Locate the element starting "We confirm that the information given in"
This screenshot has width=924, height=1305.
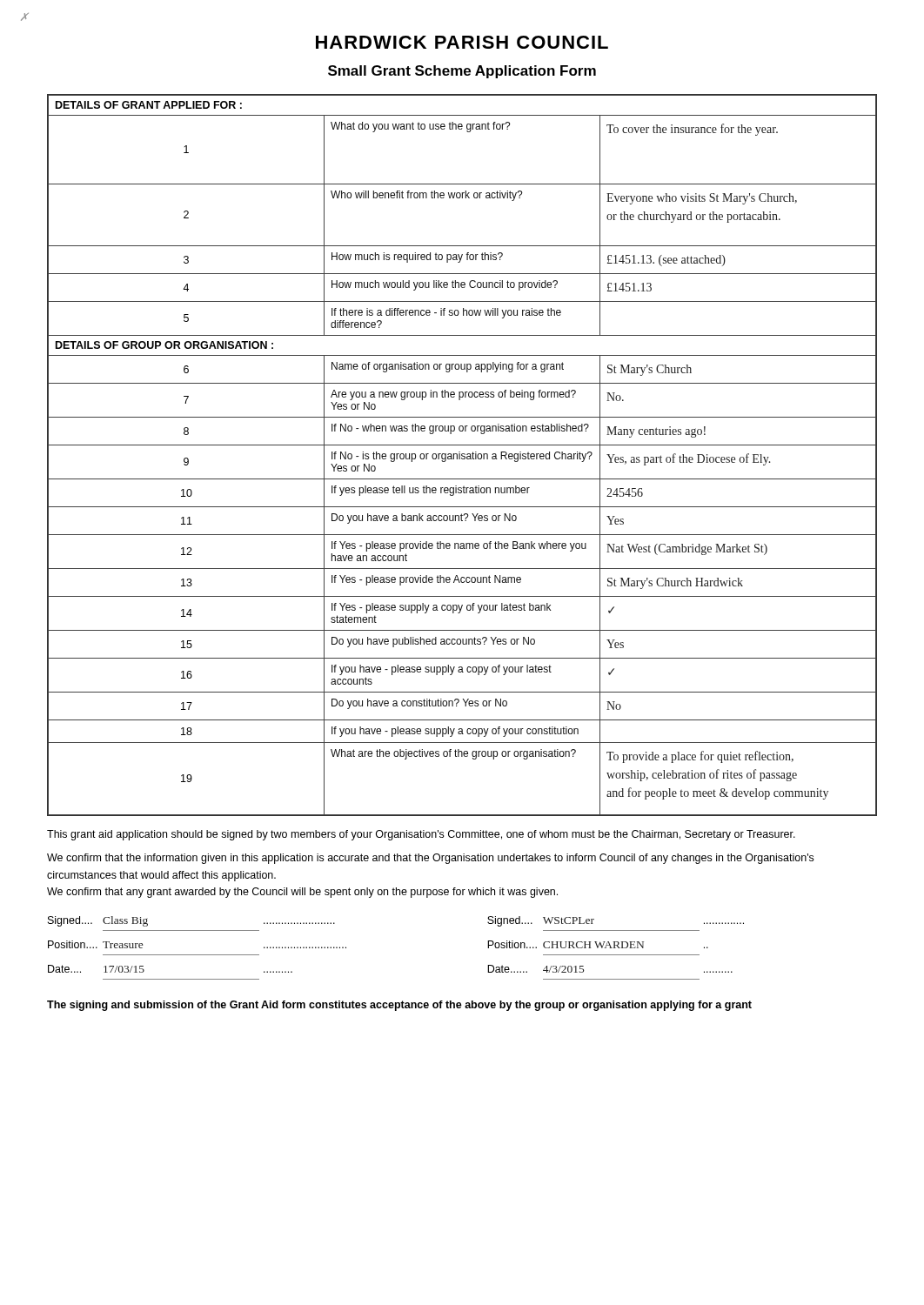click(x=430, y=859)
